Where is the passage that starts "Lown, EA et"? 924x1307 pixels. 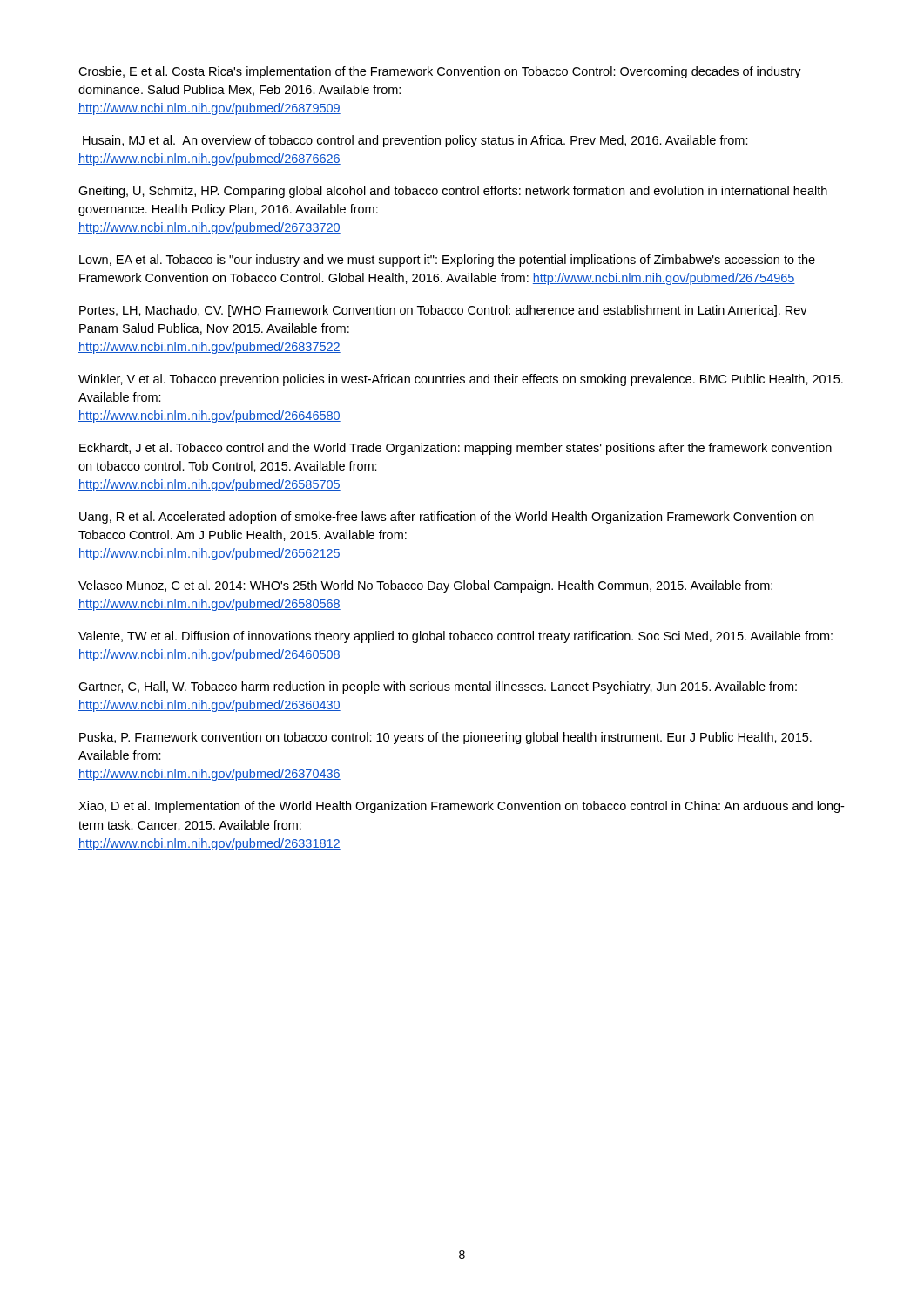[x=447, y=269]
